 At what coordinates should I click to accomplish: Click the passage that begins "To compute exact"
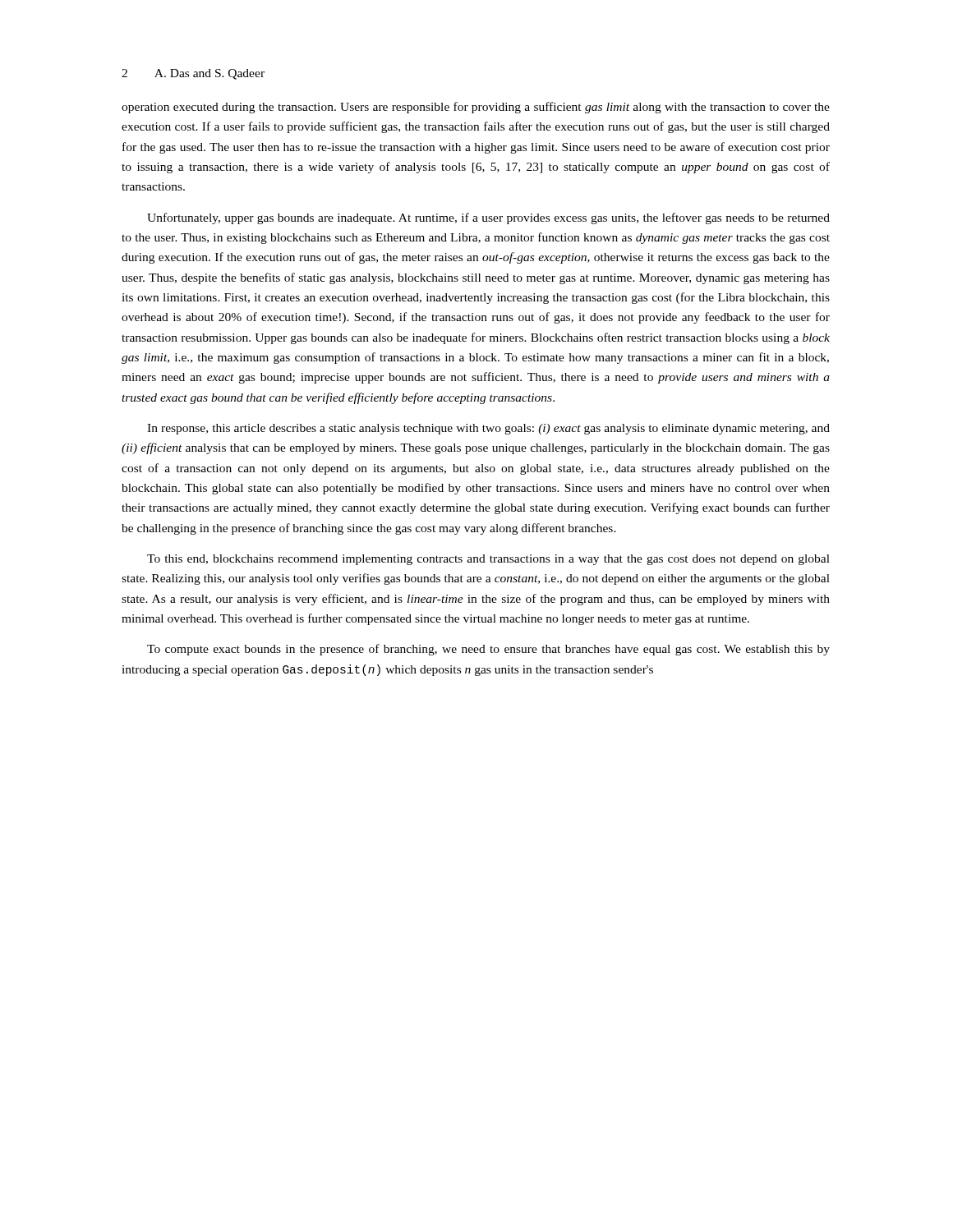click(x=476, y=659)
